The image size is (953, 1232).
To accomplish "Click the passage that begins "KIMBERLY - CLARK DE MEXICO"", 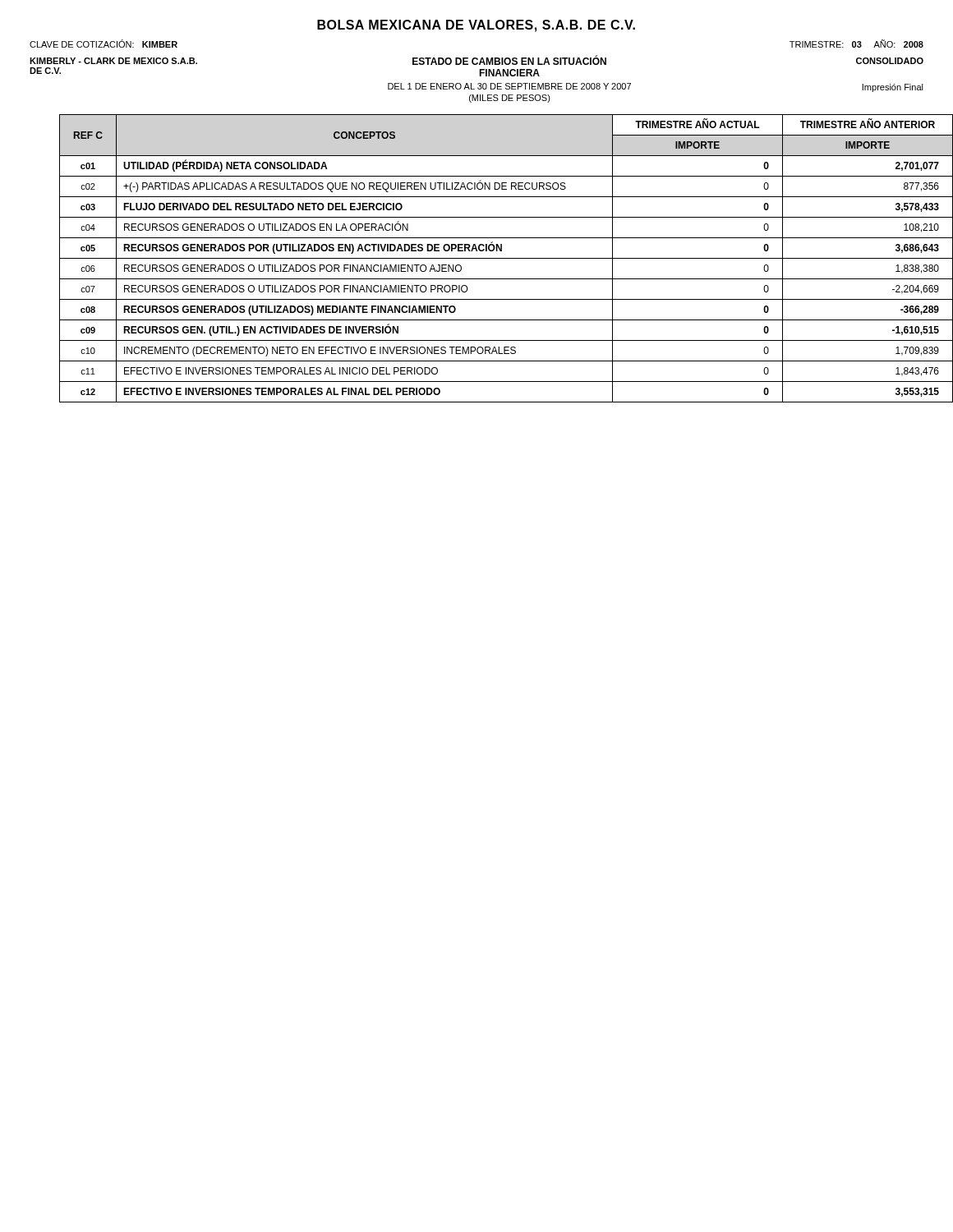I will (x=114, y=66).
